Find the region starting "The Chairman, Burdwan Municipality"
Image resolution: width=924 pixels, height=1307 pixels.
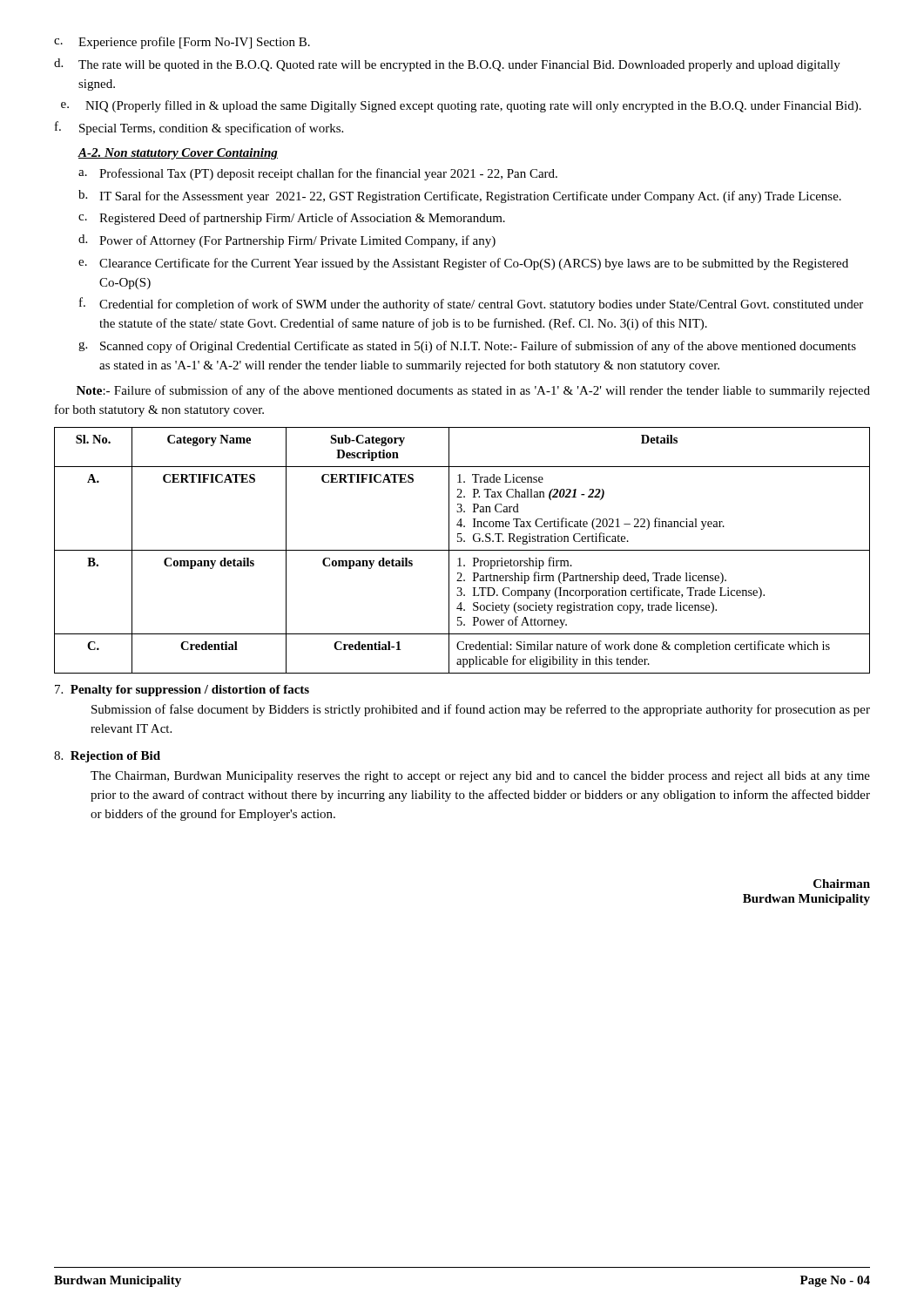(x=480, y=795)
